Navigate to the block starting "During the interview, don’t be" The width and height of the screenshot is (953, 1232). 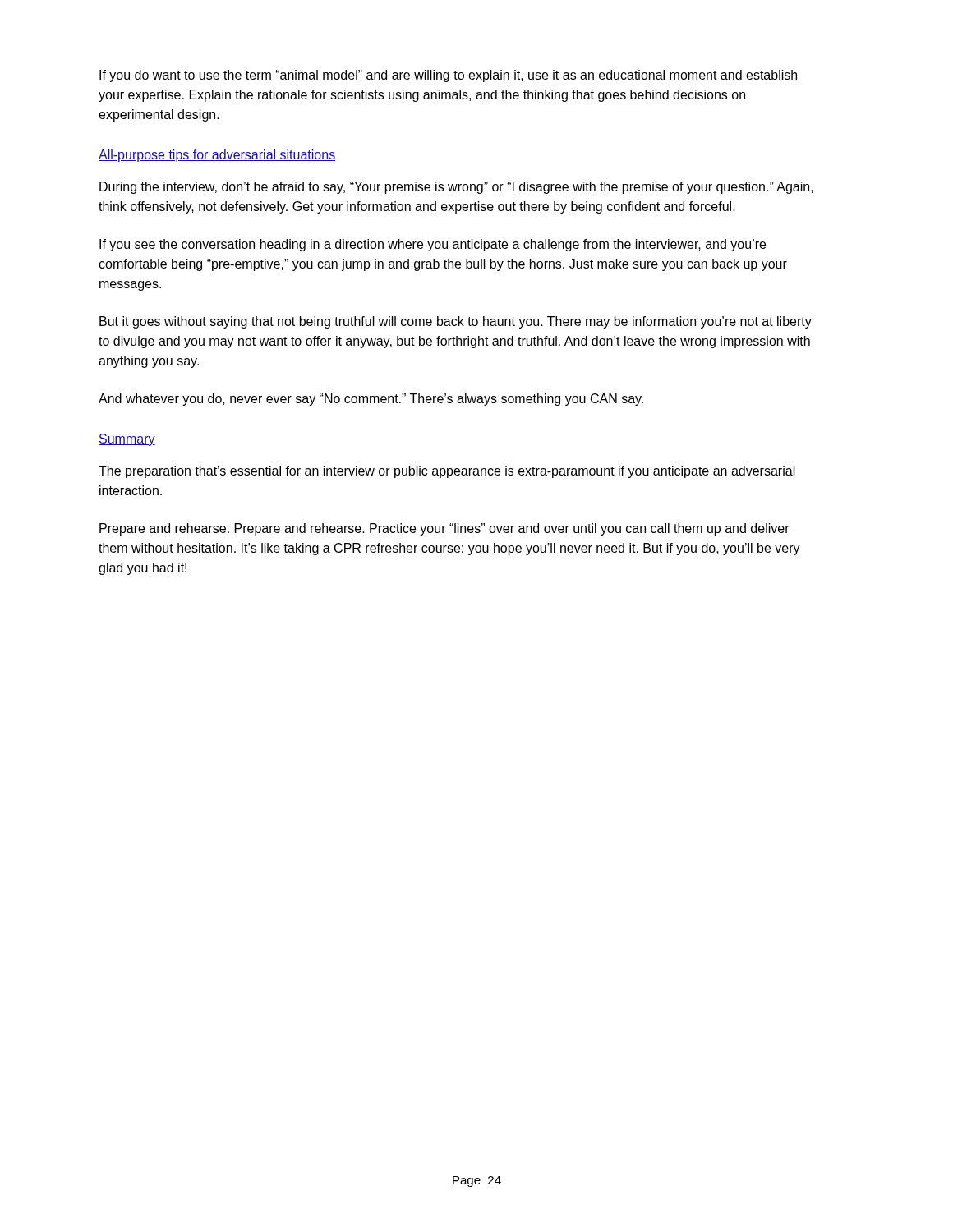pyautogui.click(x=456, y=197)
